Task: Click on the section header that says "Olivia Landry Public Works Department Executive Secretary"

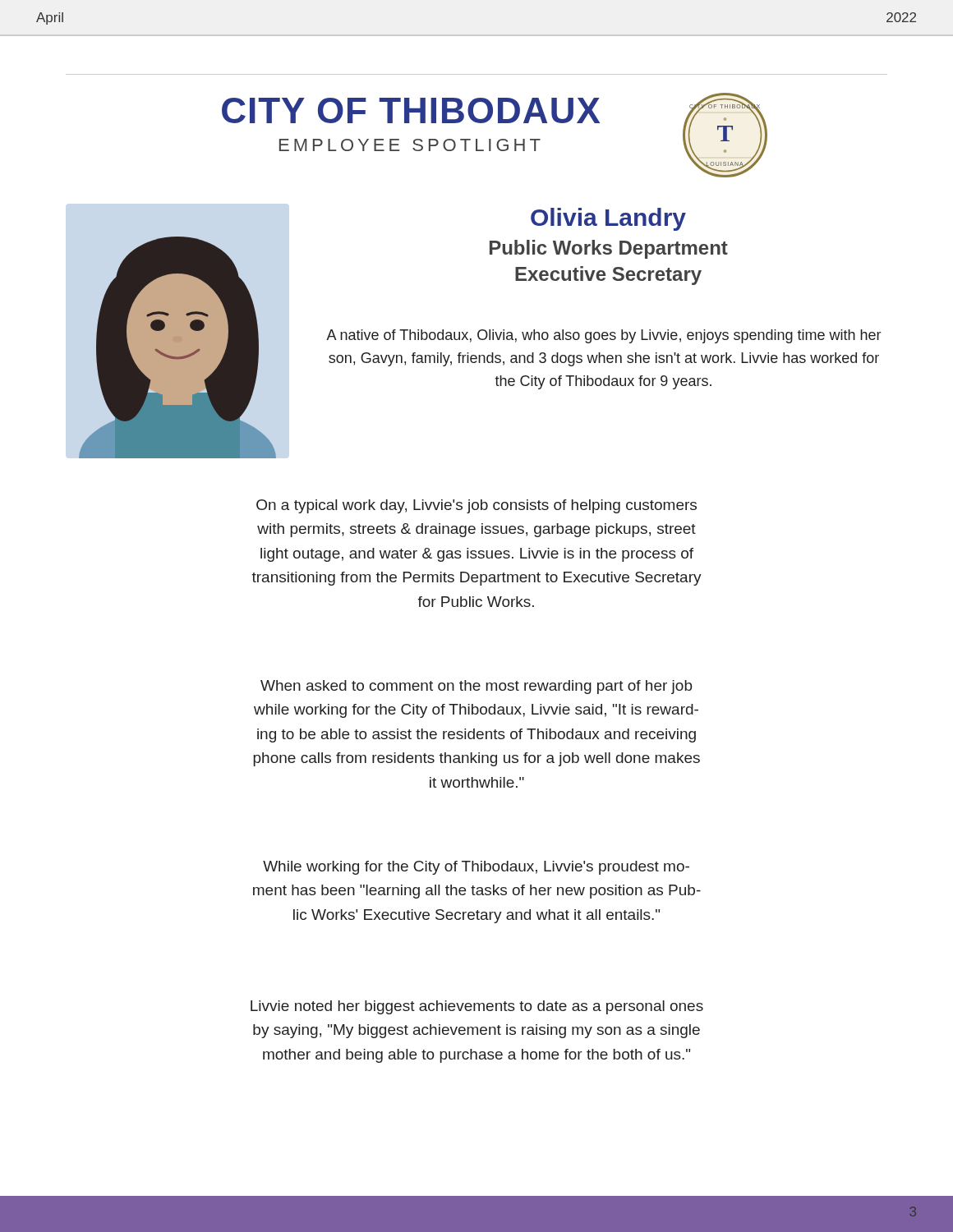Action: click(608, 245)
